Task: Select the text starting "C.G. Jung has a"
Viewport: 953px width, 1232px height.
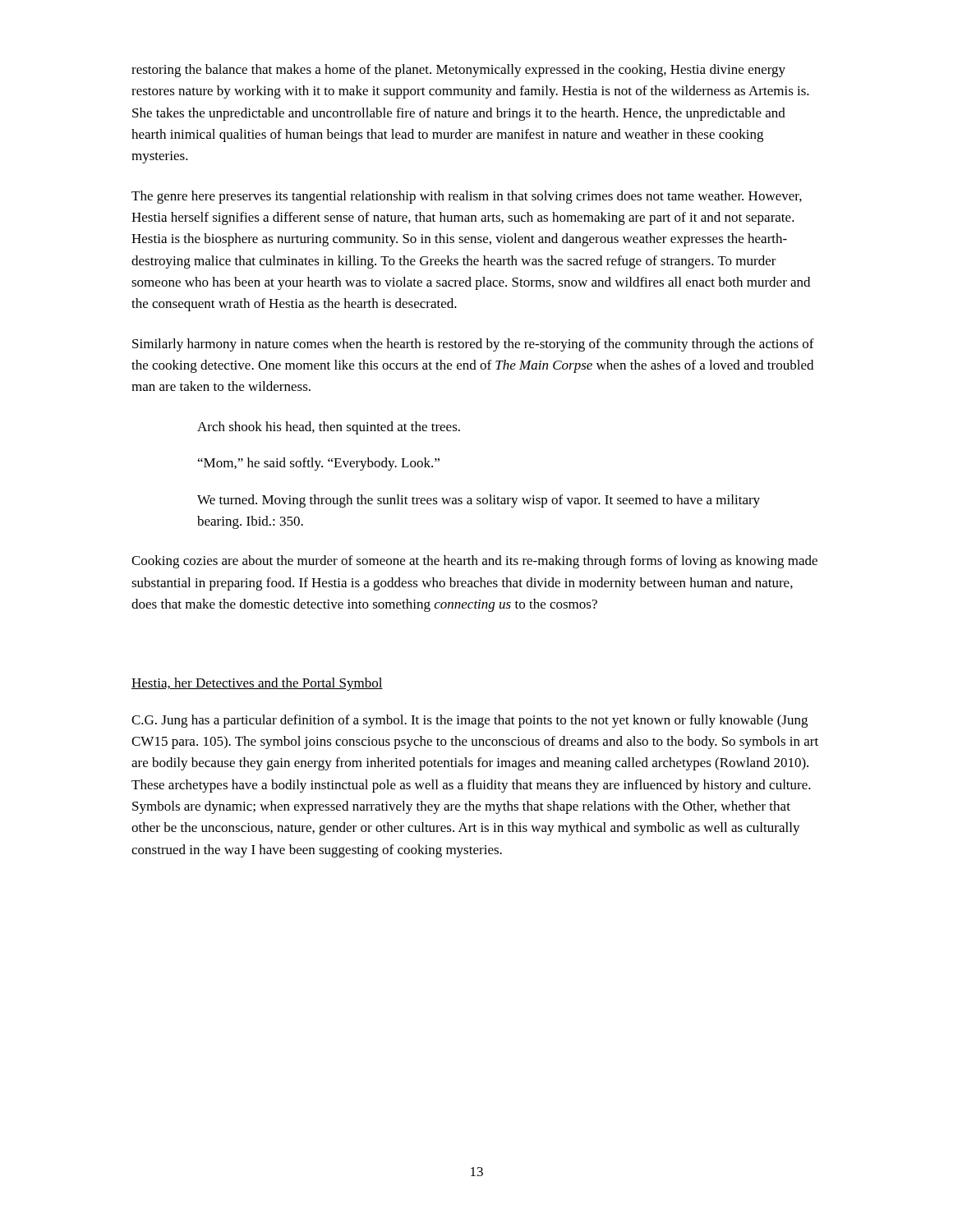Action: [x=475, y=784]
